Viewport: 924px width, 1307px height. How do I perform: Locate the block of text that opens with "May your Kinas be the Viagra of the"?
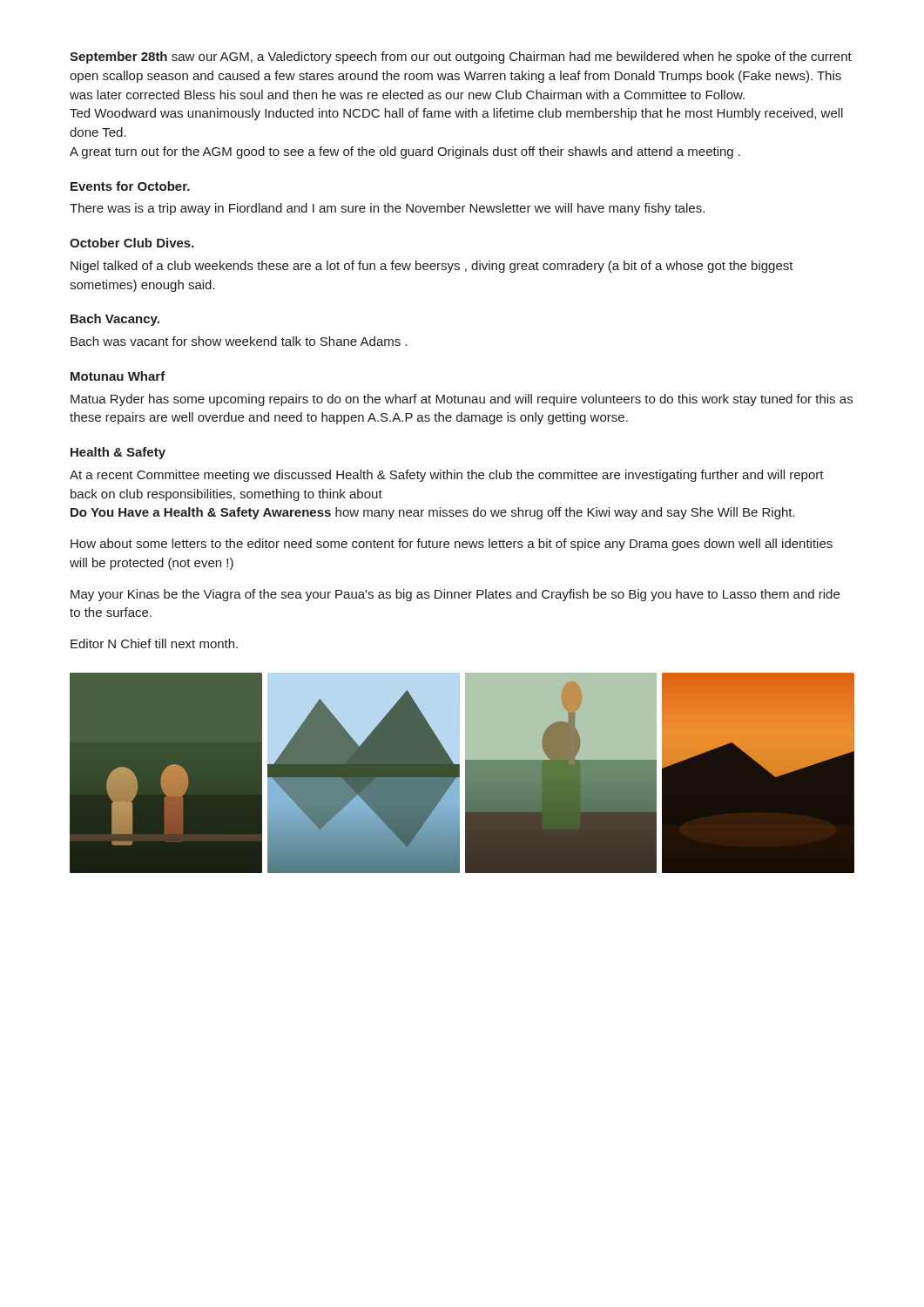coord(455,603)
